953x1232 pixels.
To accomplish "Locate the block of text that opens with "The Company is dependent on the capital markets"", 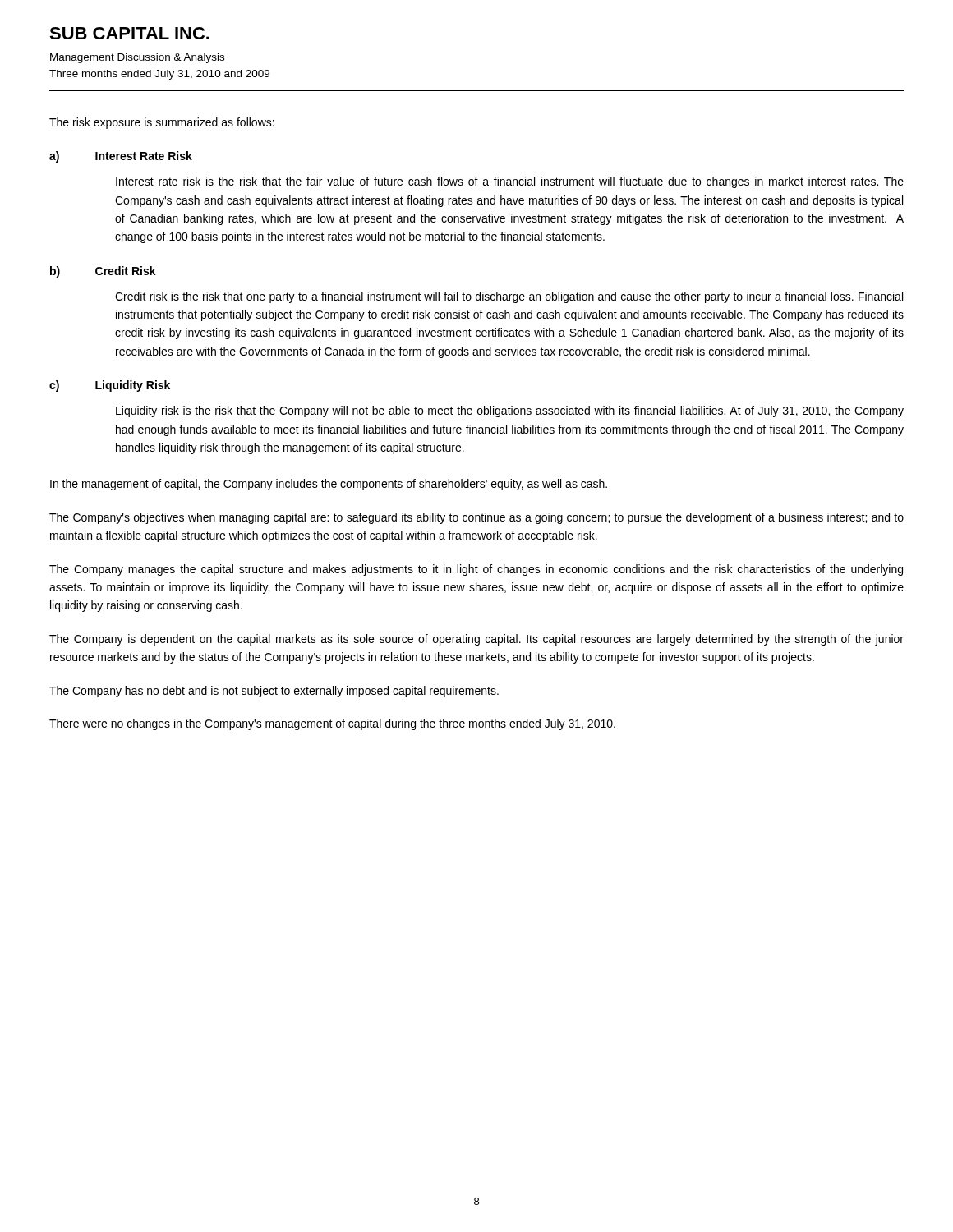I will pyautogui.click(x=476, y=648).
